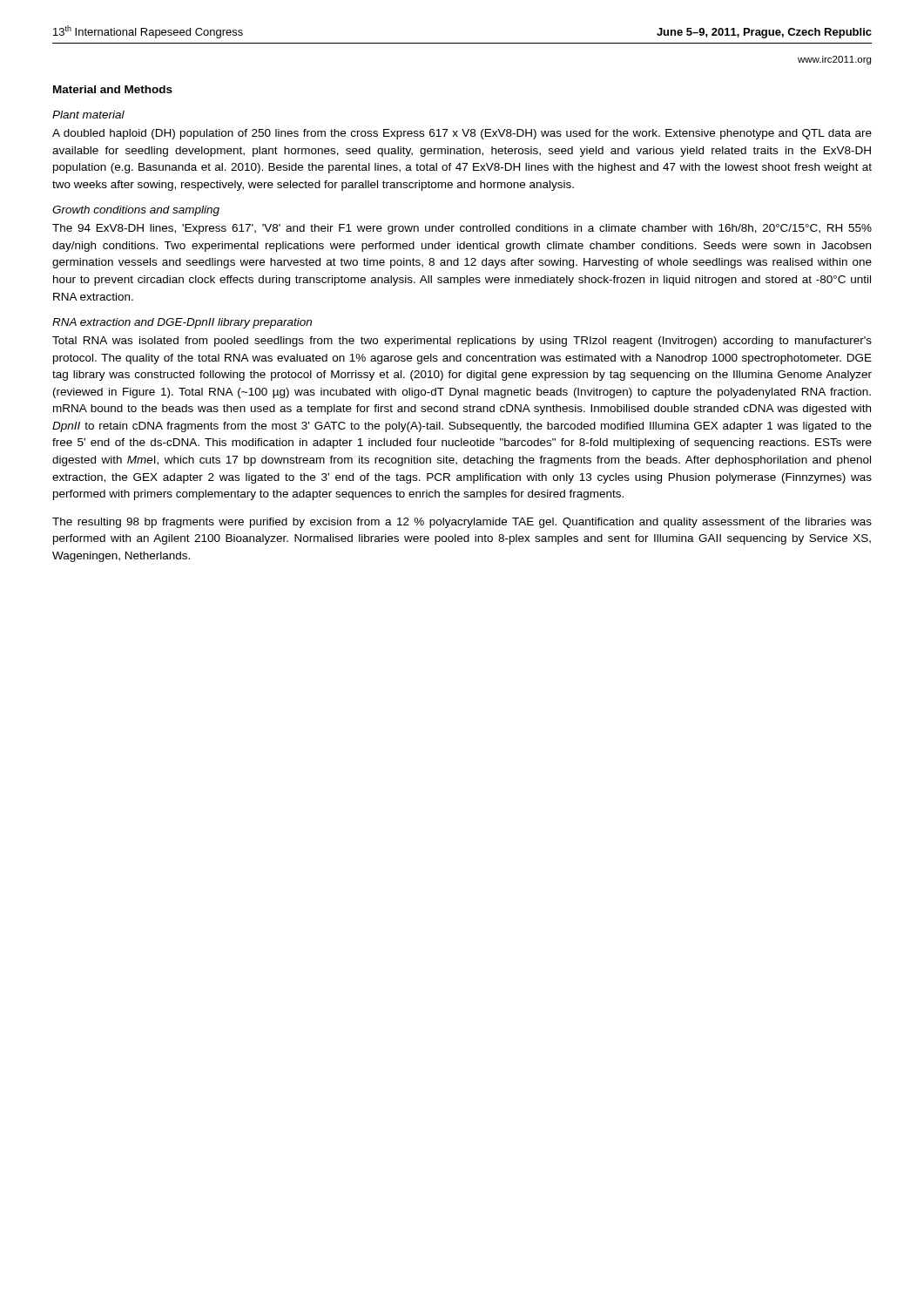Click on the text block that says "Total RNA was isolated from"
The image size is (924, 1307).
click(462, 417)
